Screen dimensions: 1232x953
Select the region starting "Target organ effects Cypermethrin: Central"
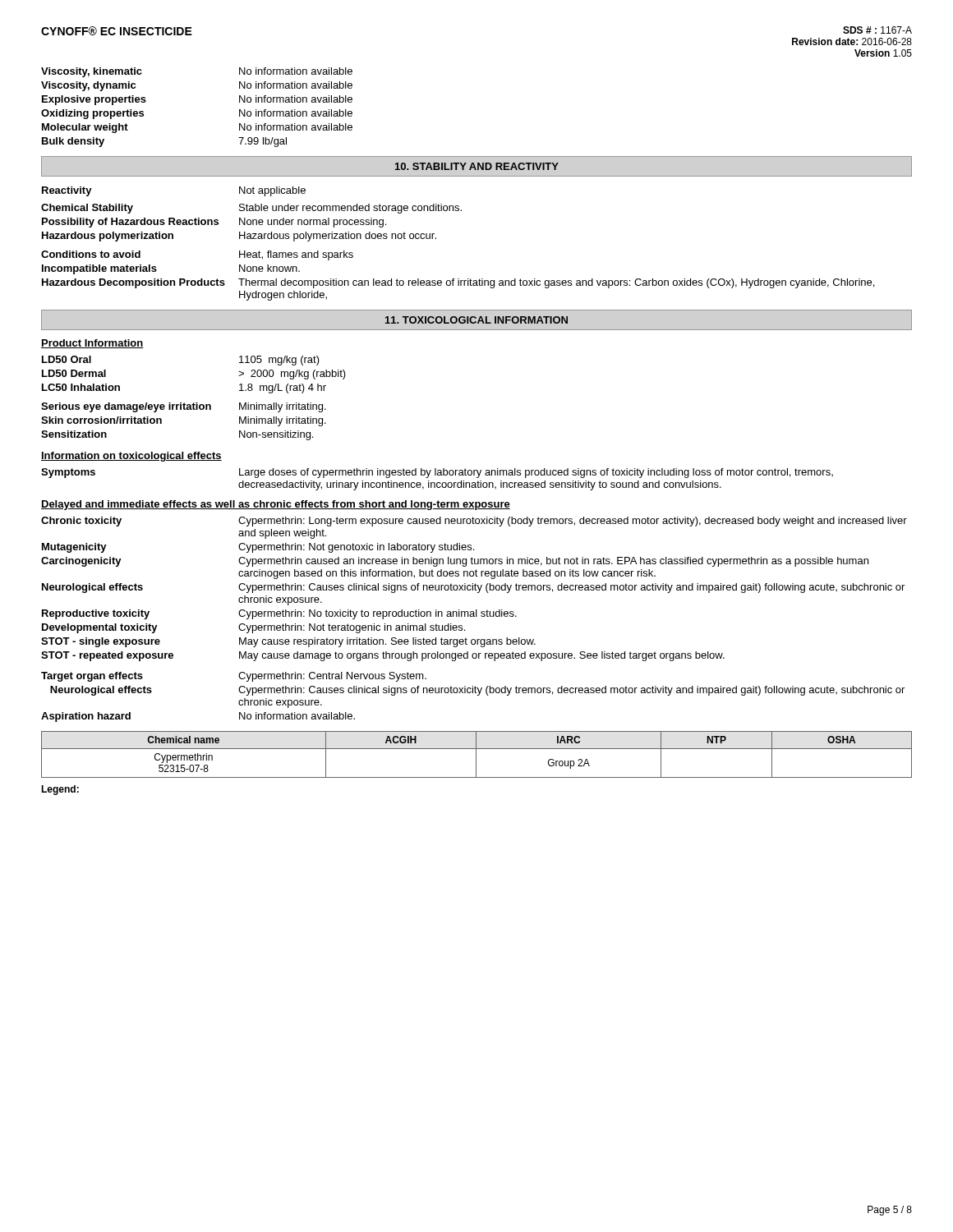pyautogui.click(x=476, y=696)
